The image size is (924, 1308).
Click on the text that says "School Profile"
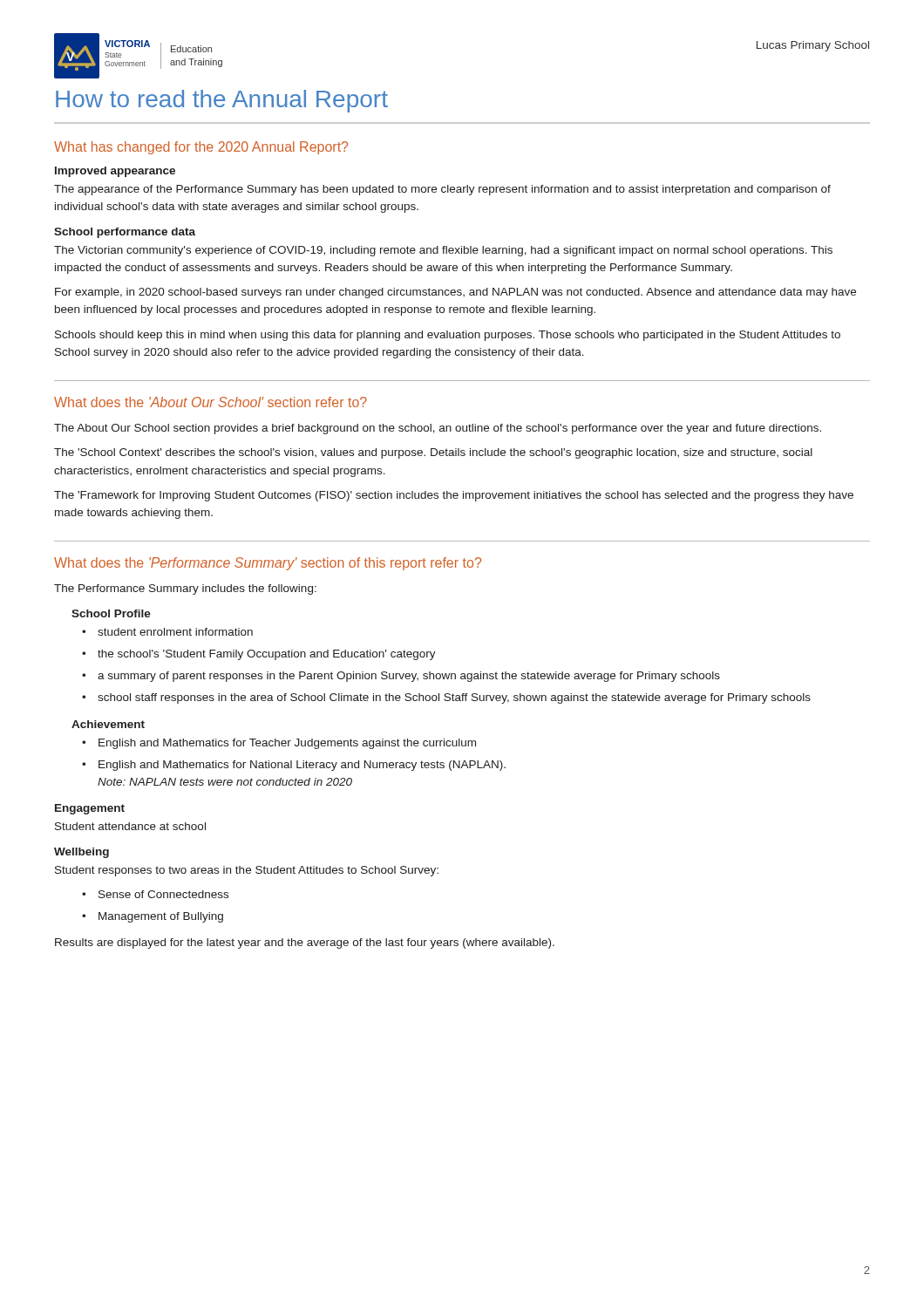(111, 613)
